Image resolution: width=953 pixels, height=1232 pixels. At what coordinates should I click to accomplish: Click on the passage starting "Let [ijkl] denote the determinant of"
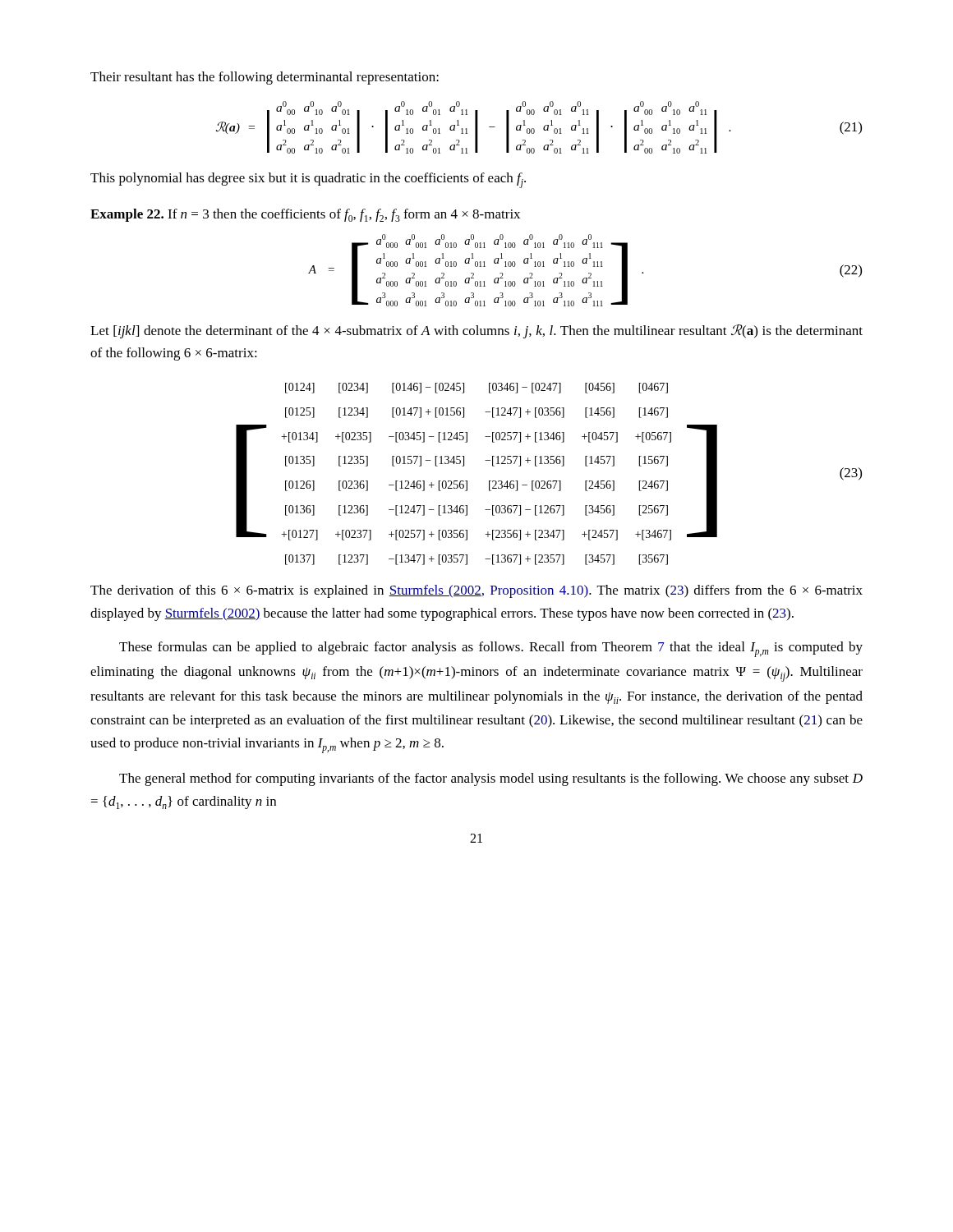476,341
